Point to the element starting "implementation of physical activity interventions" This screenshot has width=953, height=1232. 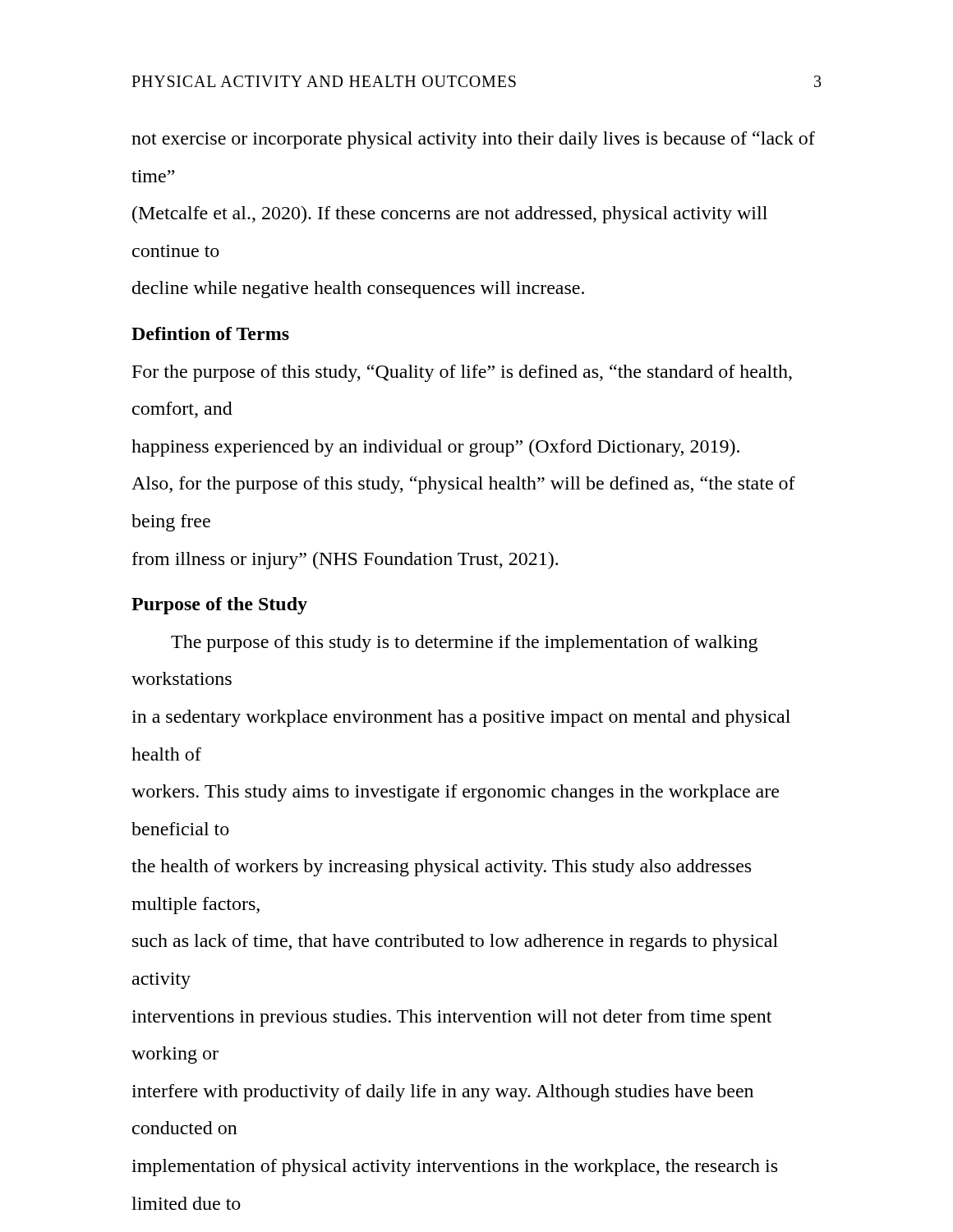coord(454,1168)
